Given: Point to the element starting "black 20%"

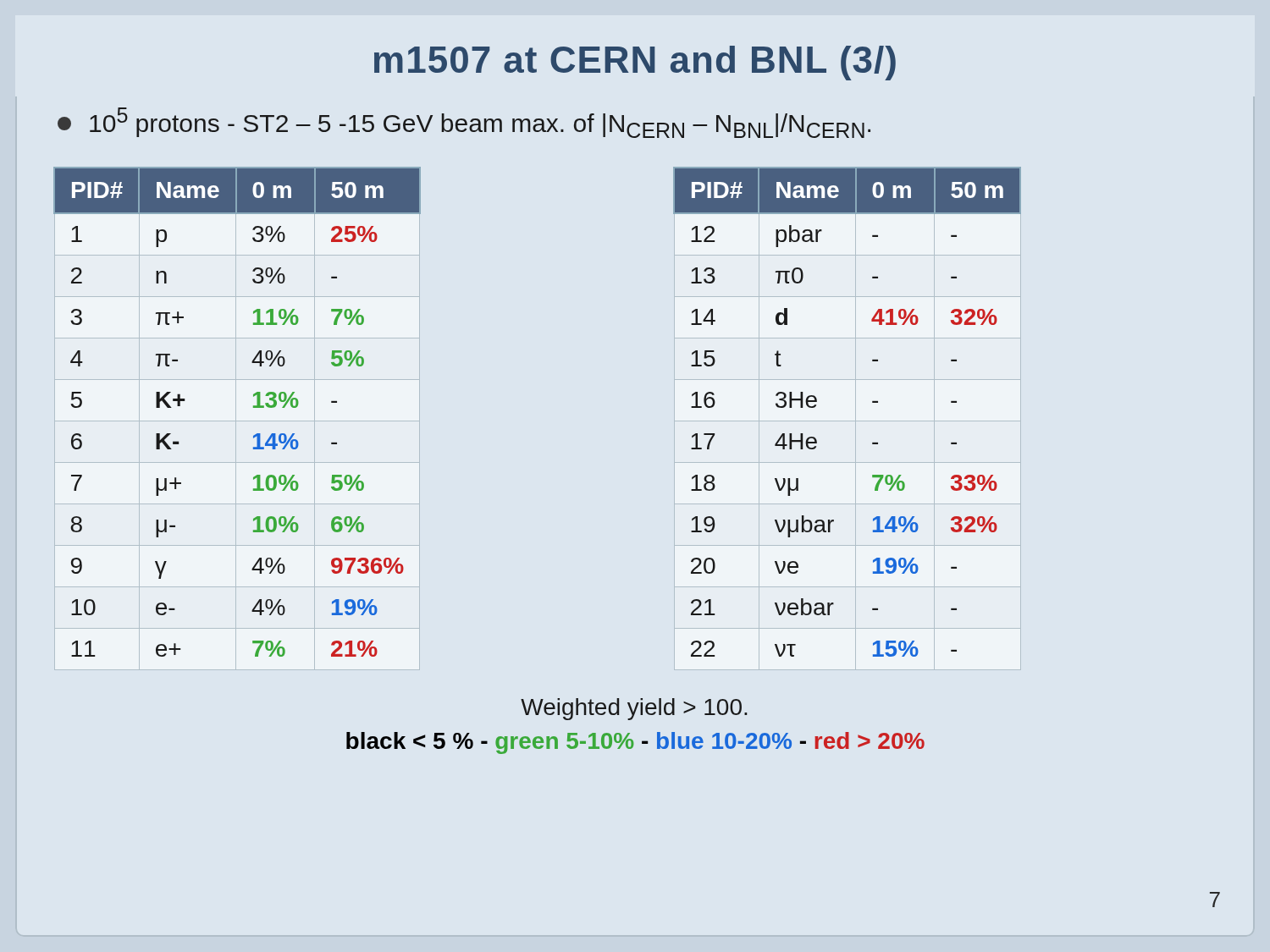Looking at the screenshot, I should [x=635, y=741].
